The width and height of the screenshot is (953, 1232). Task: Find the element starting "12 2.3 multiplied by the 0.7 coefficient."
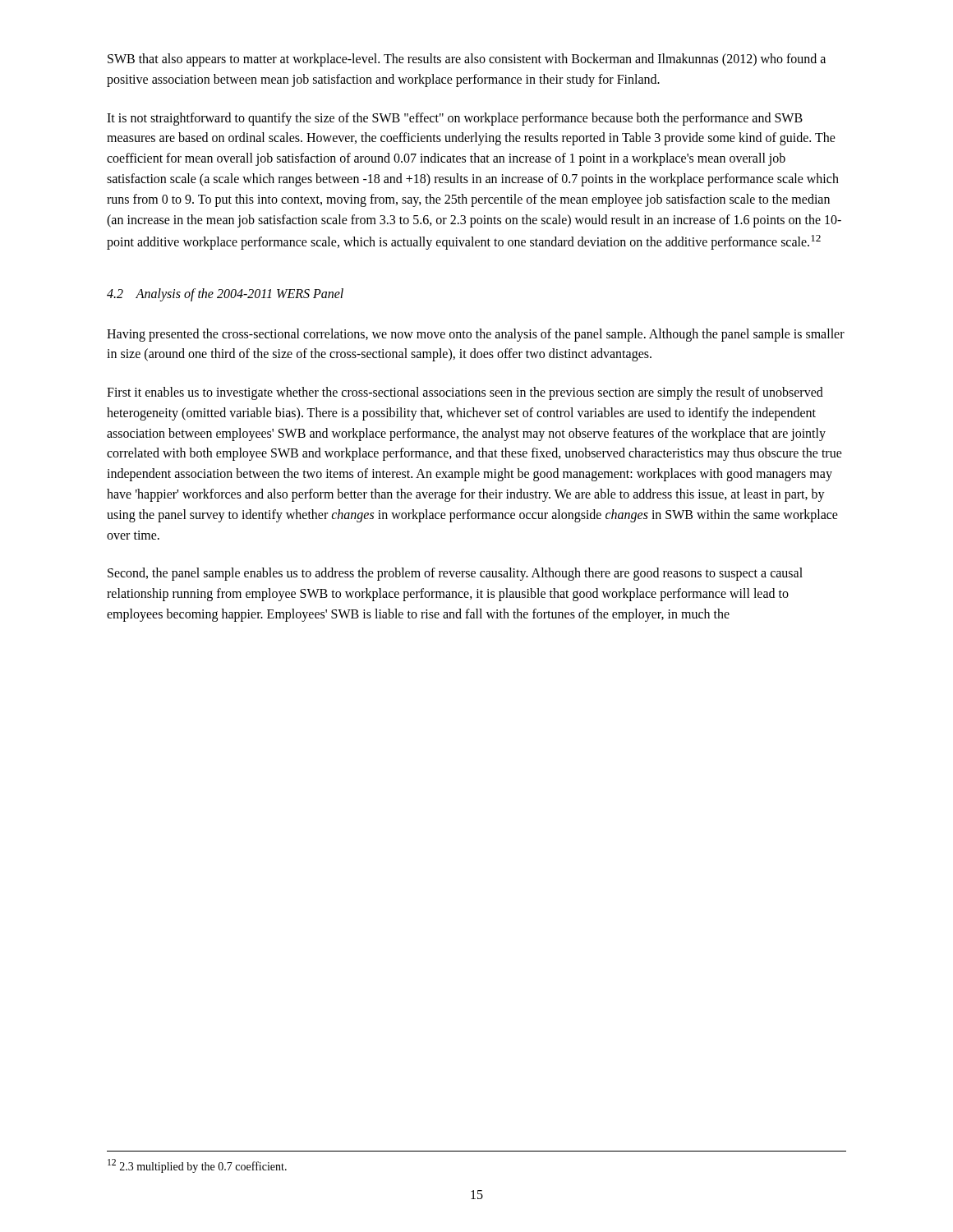[197, 1165]
